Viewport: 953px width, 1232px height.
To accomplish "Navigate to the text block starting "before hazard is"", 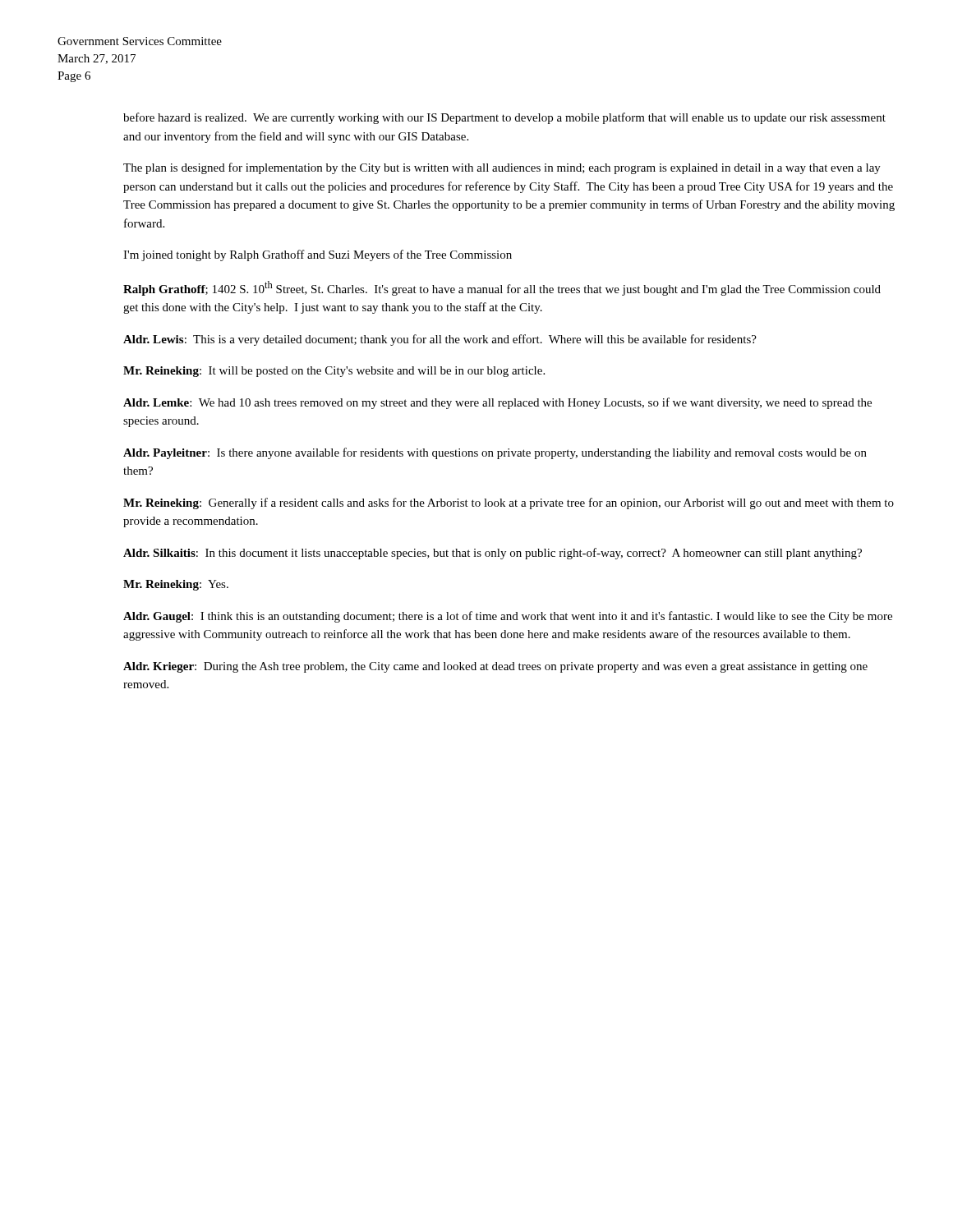I will point(504,127).
